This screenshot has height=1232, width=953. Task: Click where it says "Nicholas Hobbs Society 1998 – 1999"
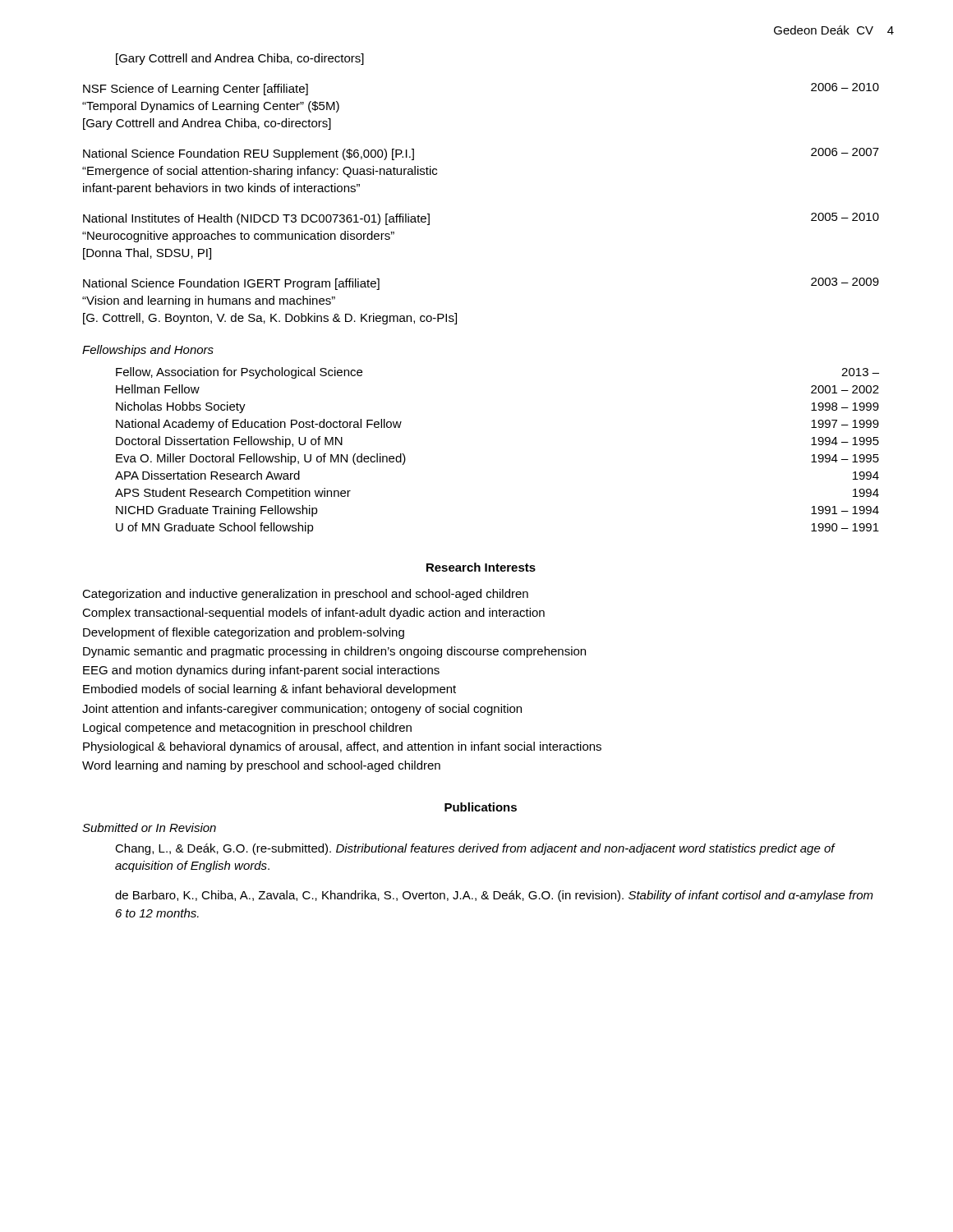point(176,407)
